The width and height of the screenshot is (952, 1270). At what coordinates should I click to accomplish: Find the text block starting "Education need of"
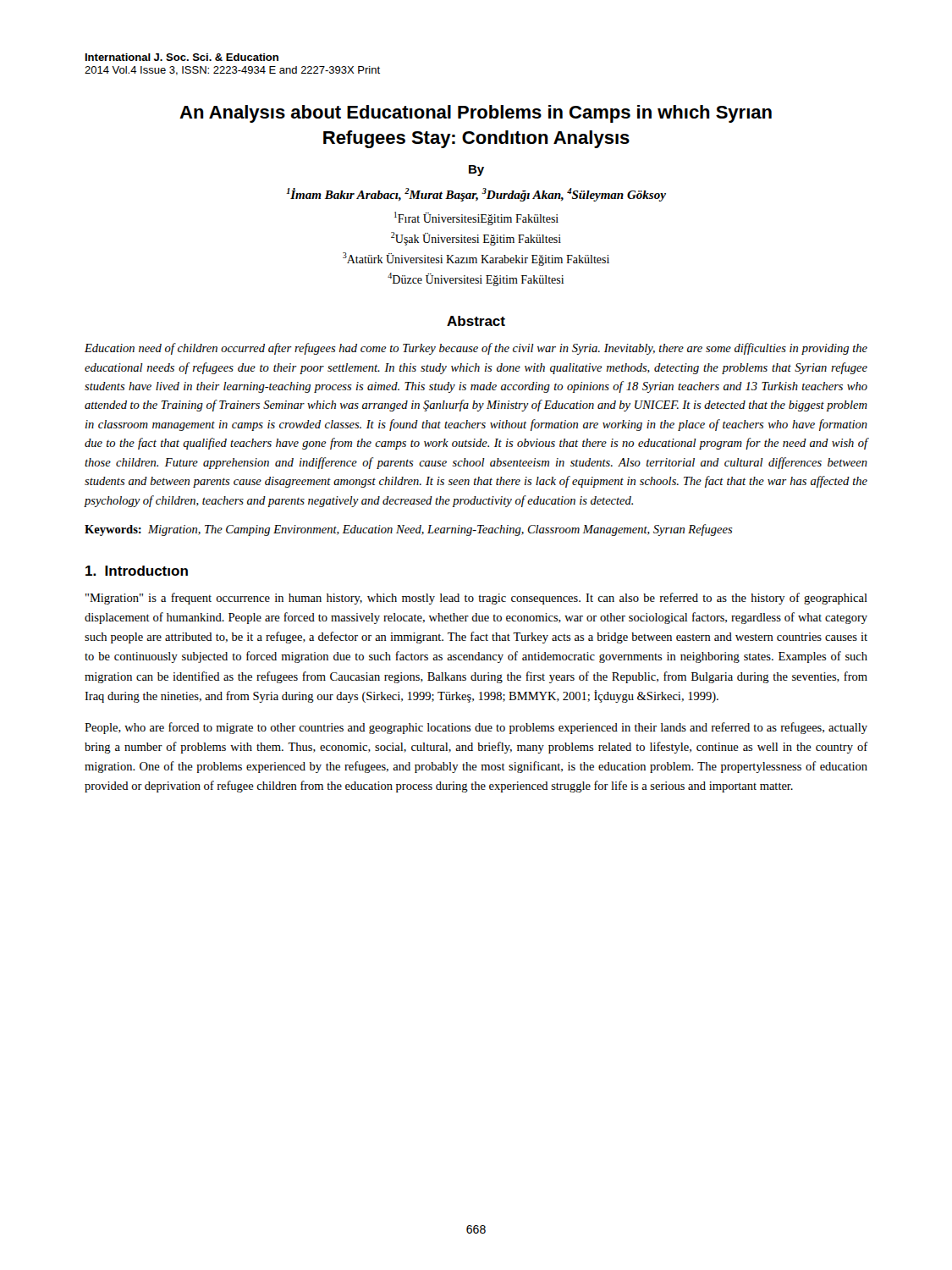476,424
